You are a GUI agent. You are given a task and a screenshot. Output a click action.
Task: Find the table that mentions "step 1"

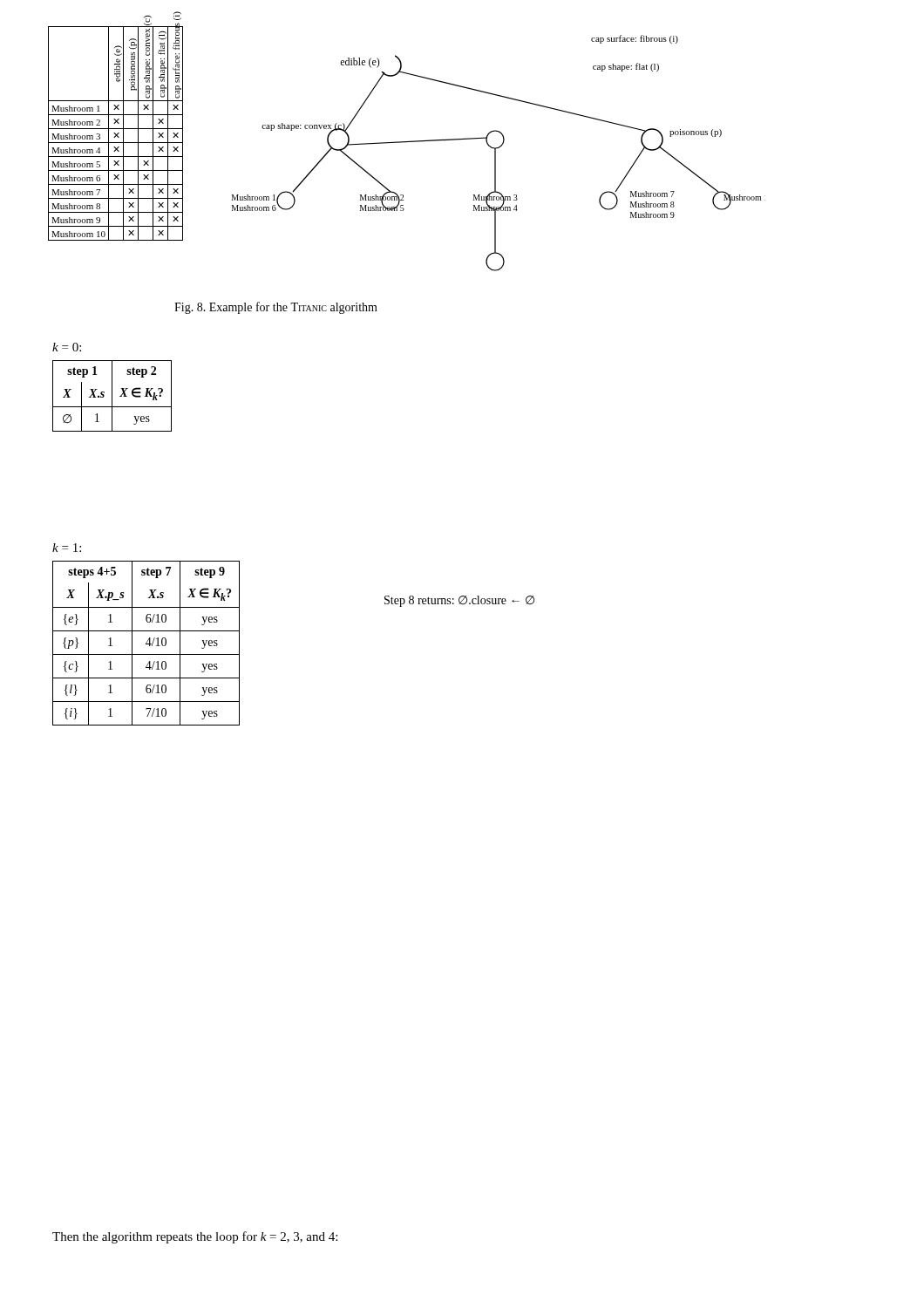[112, 396]
